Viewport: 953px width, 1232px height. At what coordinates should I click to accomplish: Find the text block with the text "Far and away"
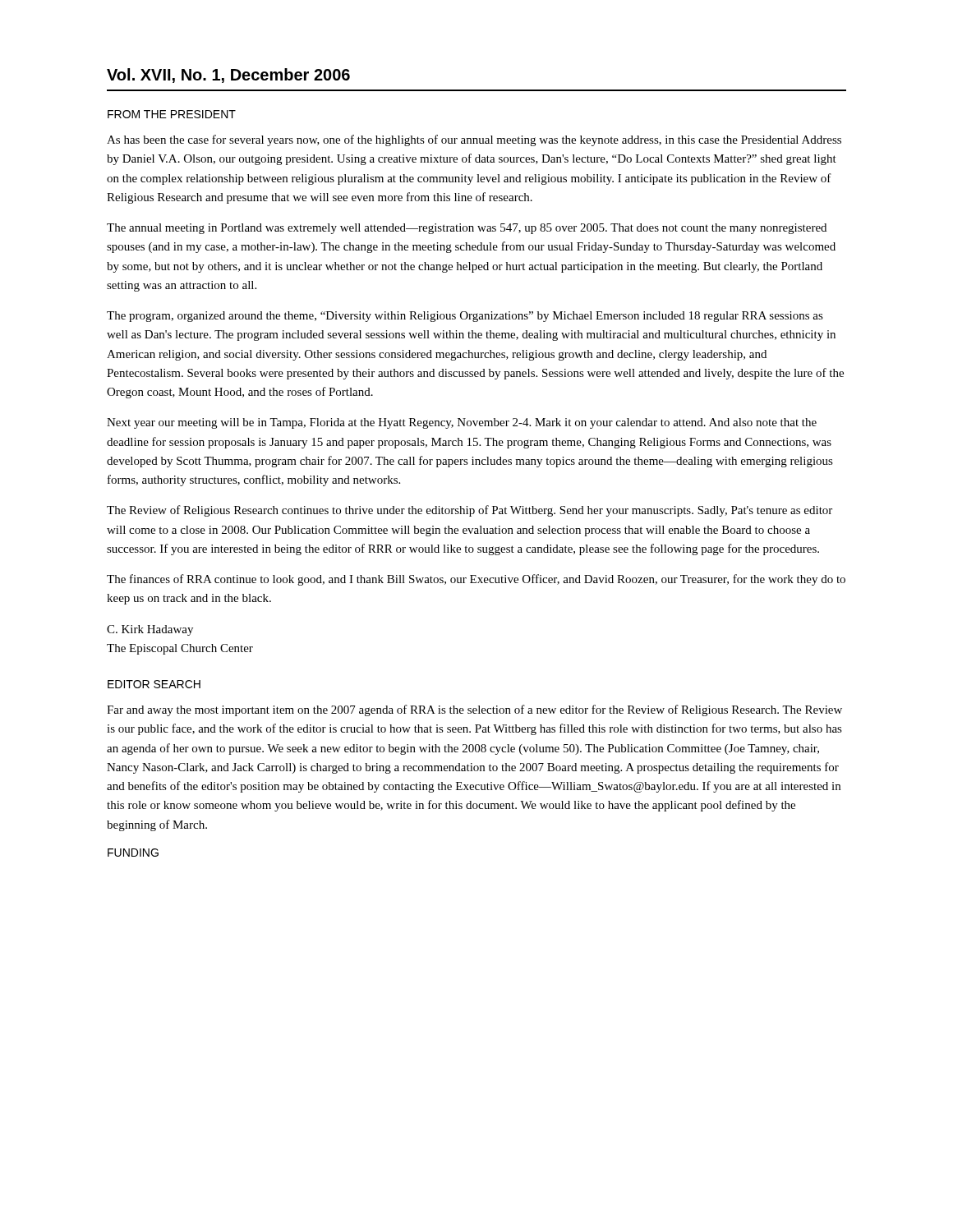point(475,767)
